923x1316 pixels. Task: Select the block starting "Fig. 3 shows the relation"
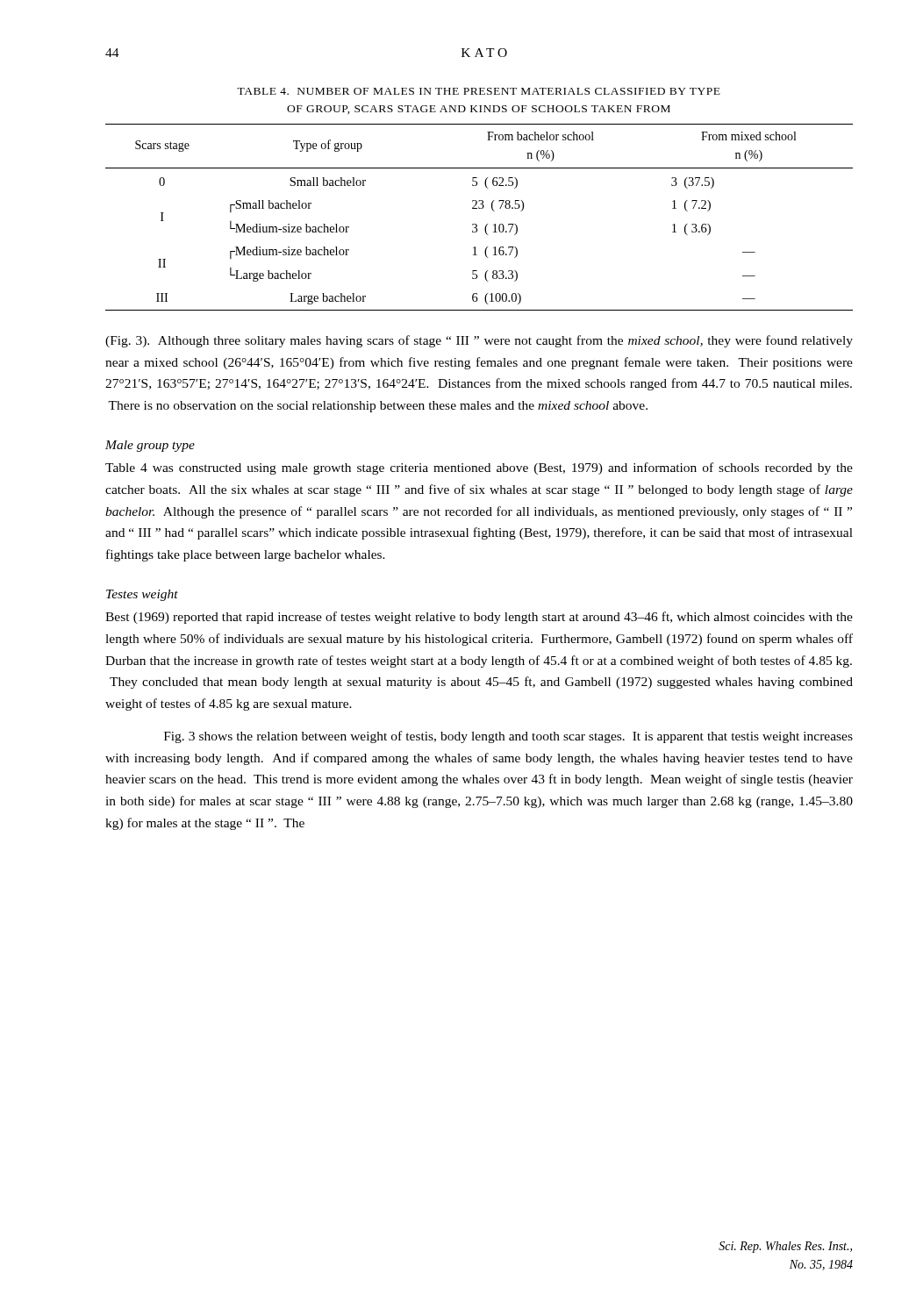[x=479, y=779]
